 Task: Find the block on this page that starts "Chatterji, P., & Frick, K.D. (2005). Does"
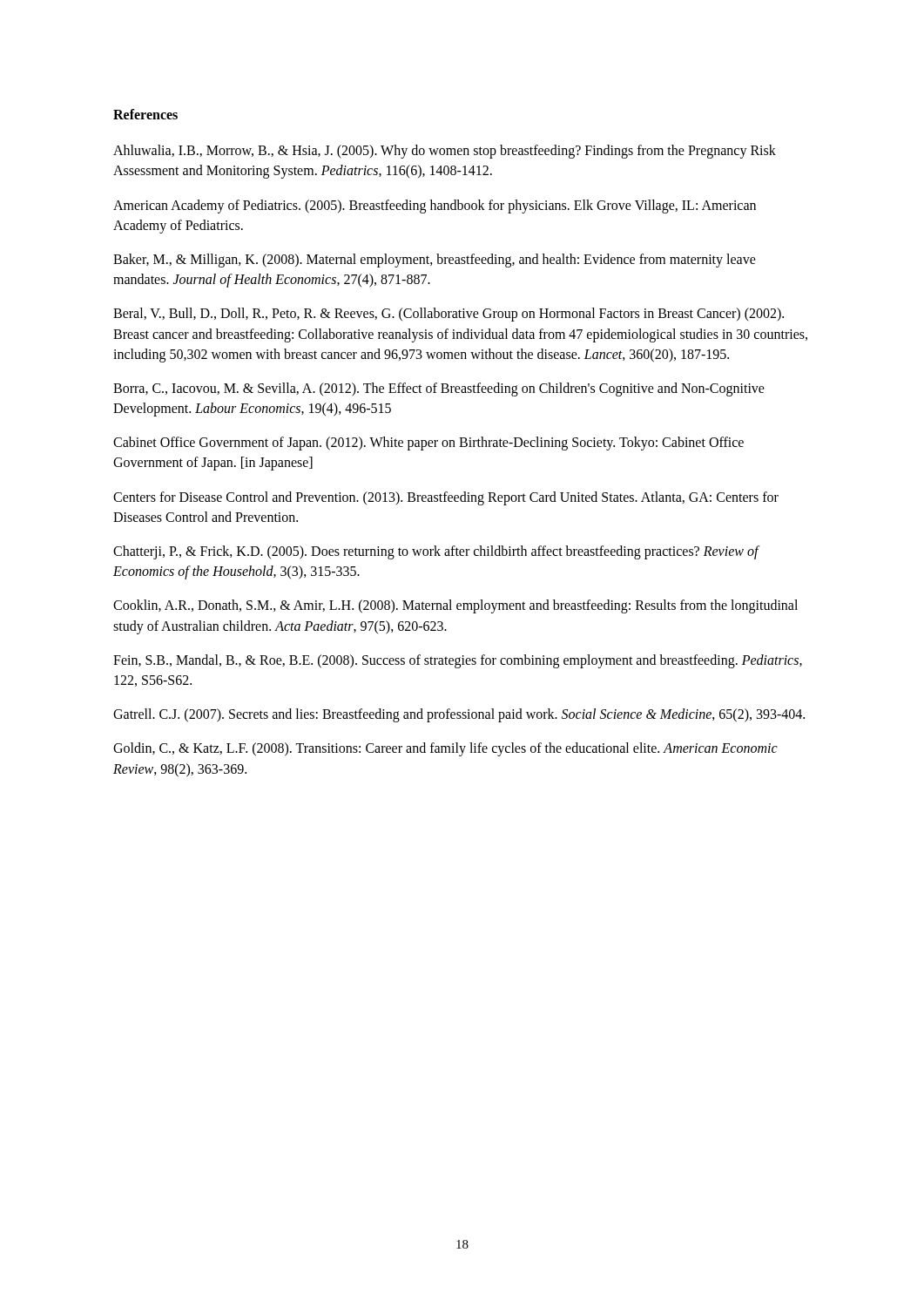tap(436, 561)
